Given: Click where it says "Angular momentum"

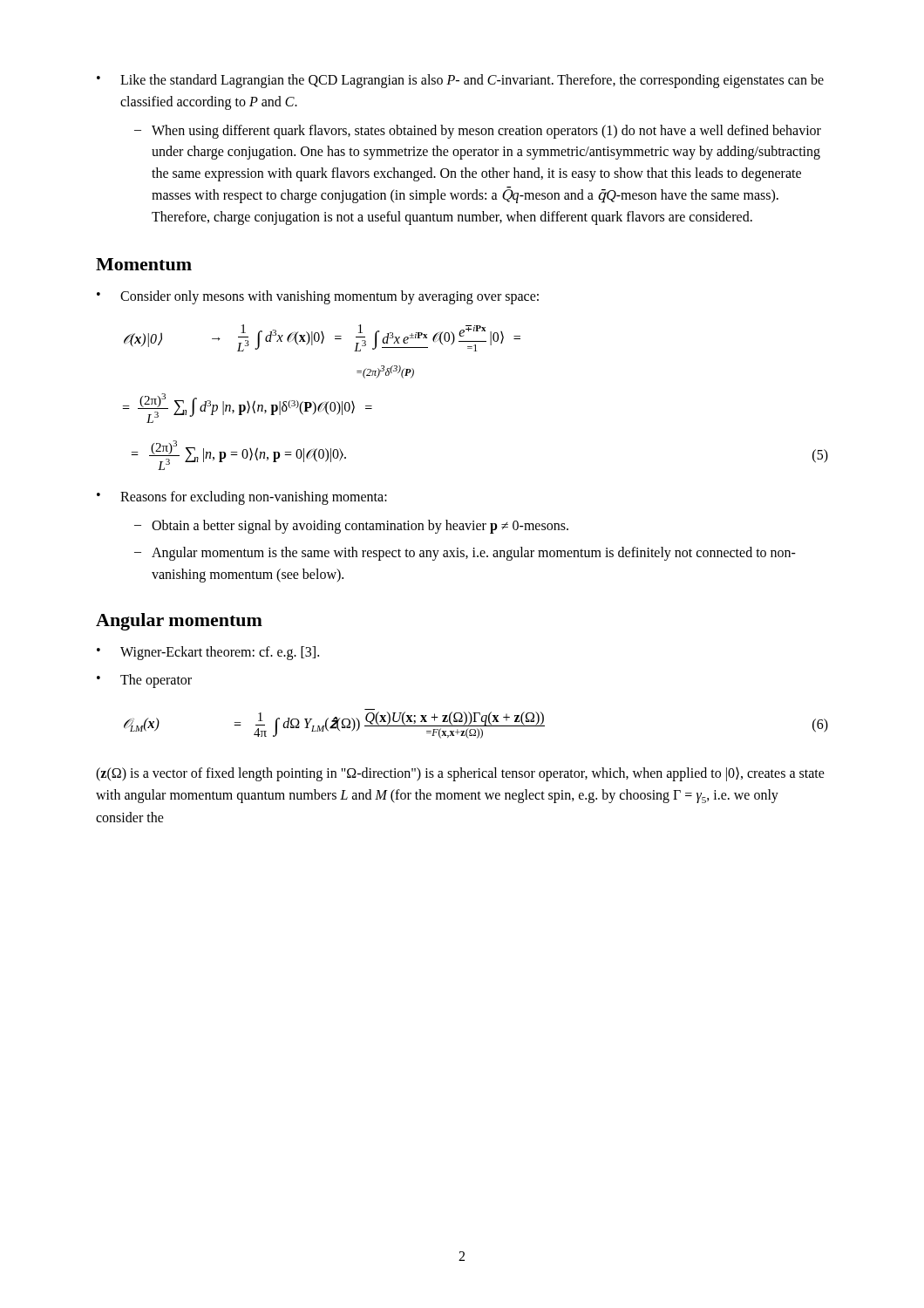Looking at the screenshot, I should [x=179, y=619].
